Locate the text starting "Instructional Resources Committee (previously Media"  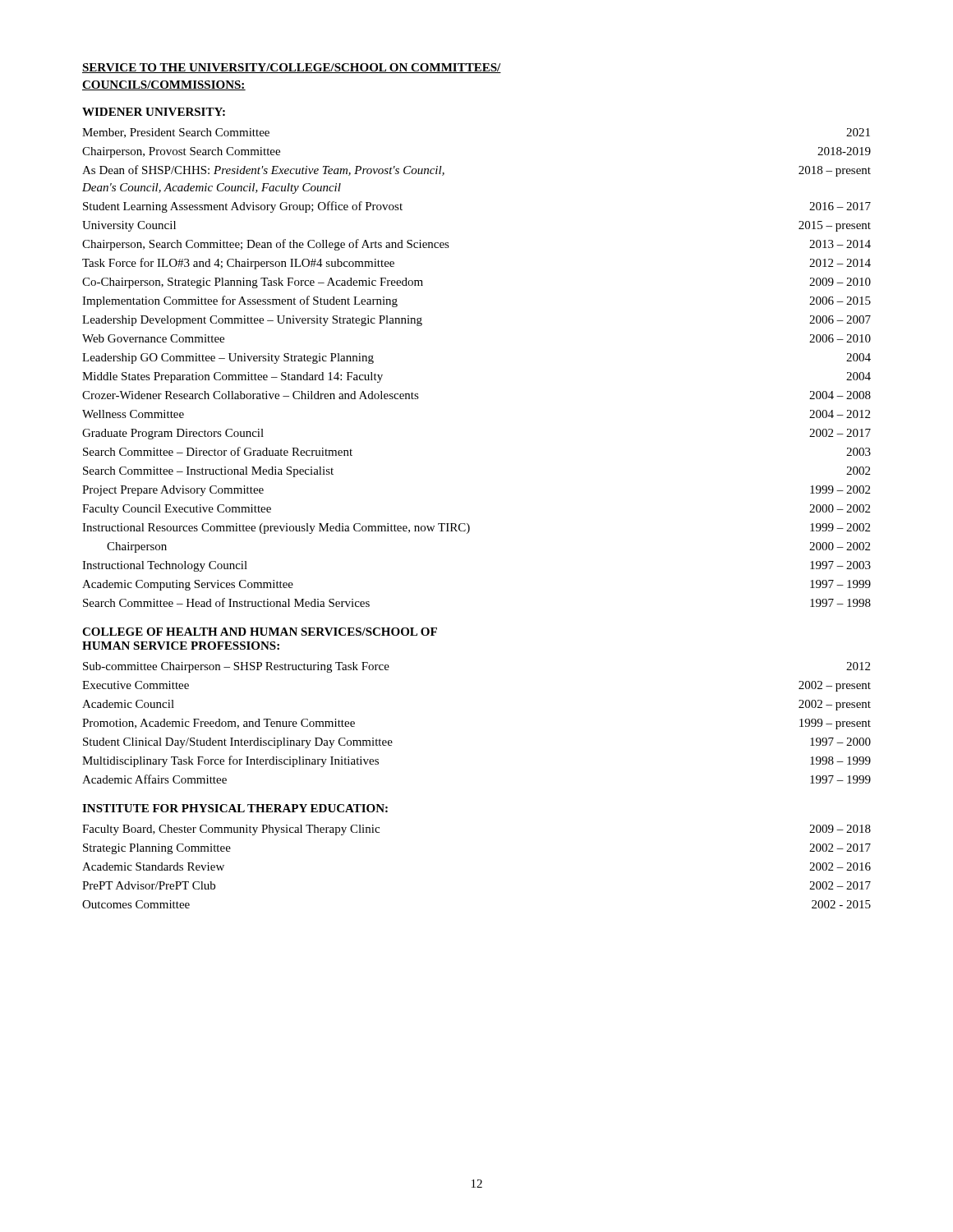[476, 528]
